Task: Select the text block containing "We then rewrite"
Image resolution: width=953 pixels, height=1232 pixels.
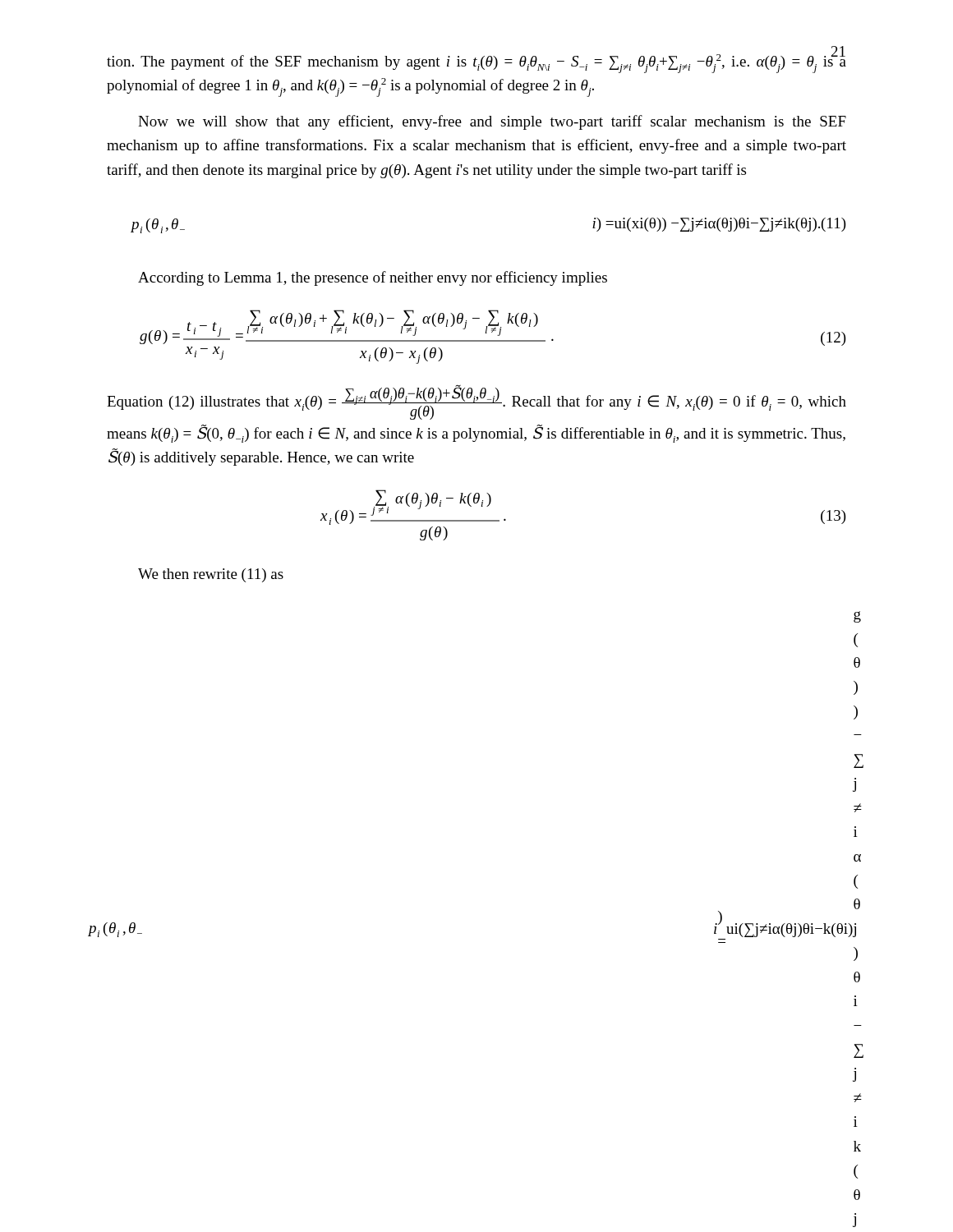Action: click(211, 573)
